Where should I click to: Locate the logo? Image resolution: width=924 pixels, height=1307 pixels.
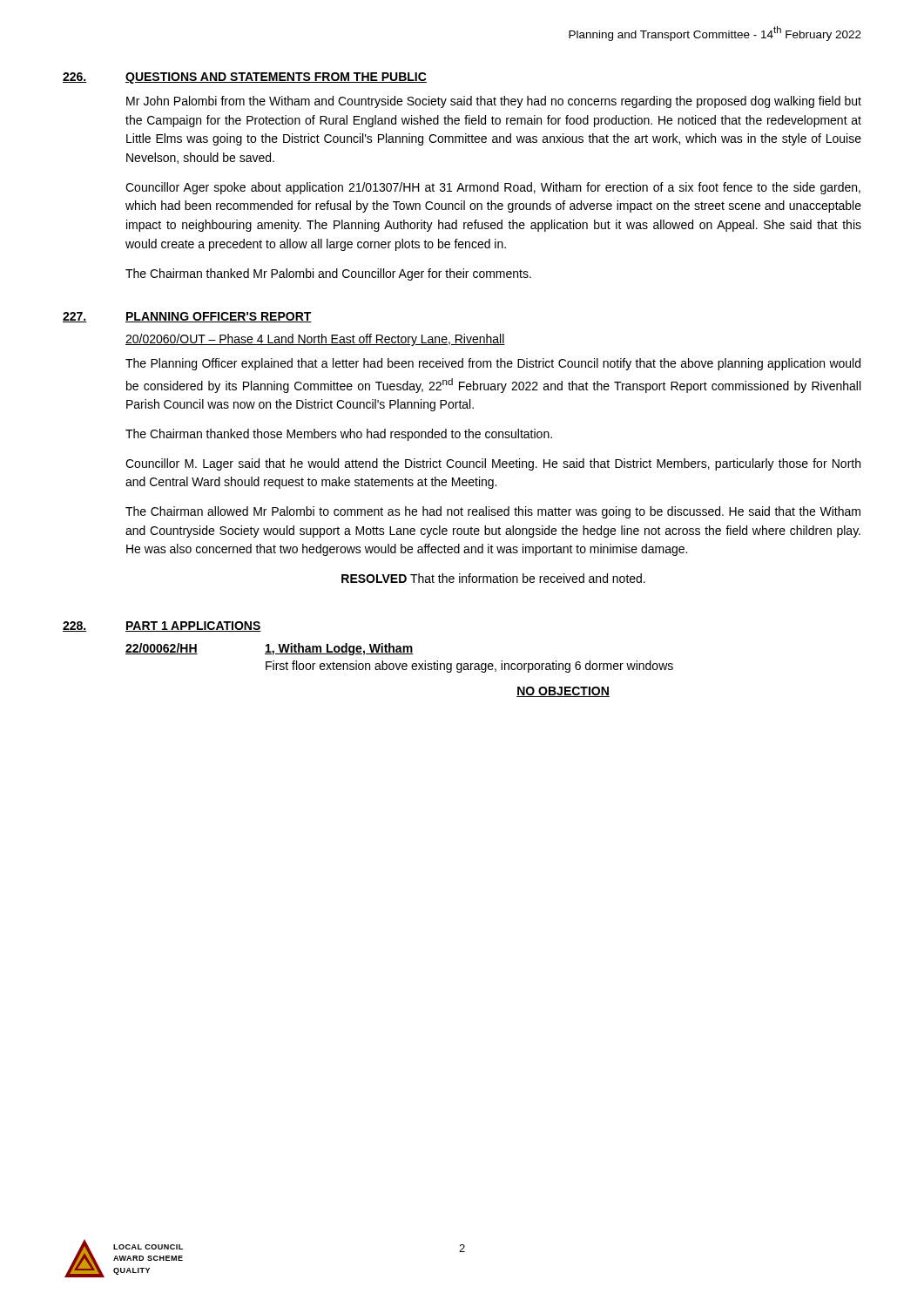123,1259
